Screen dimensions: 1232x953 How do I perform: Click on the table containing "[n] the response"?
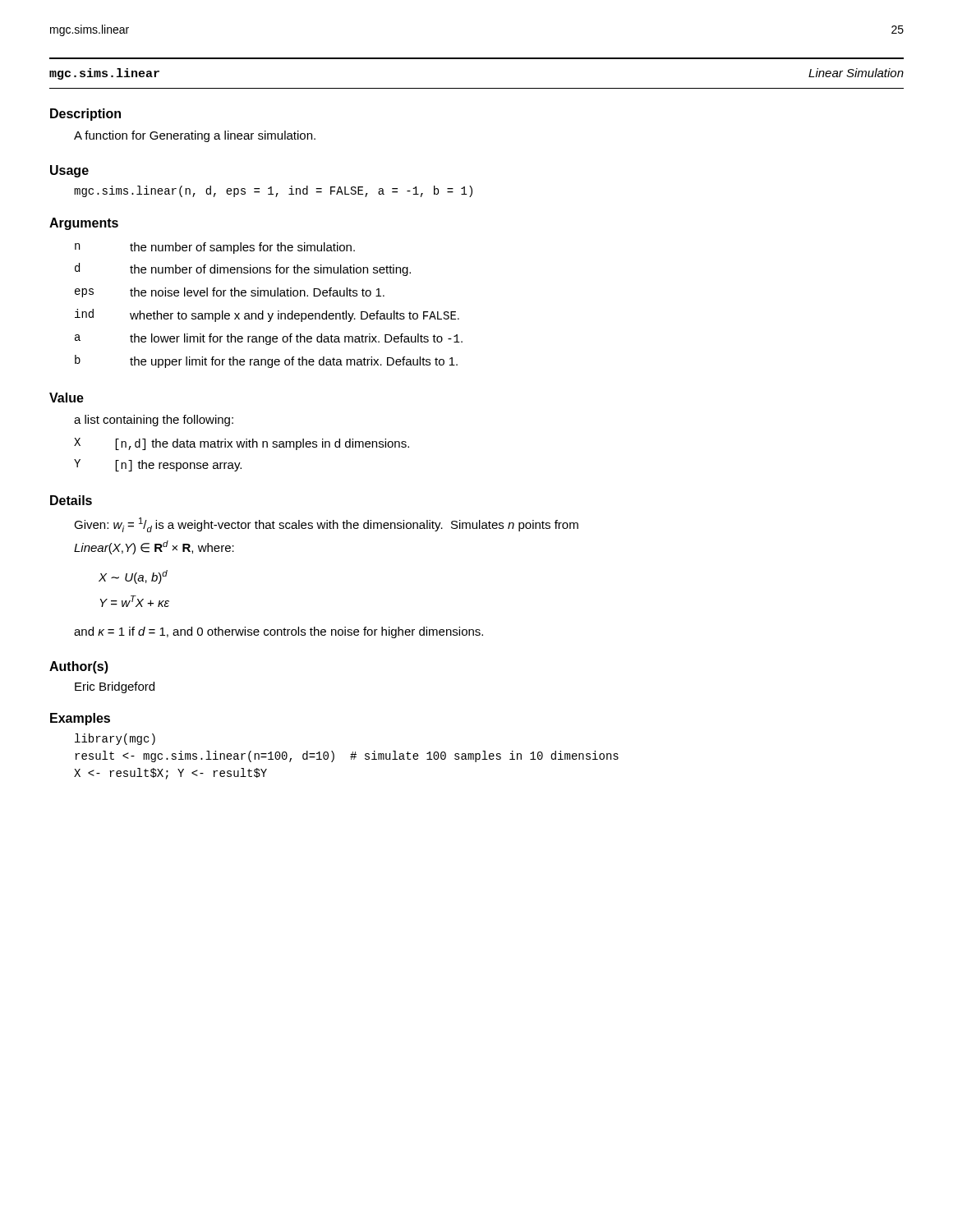[x=476, y=454]
